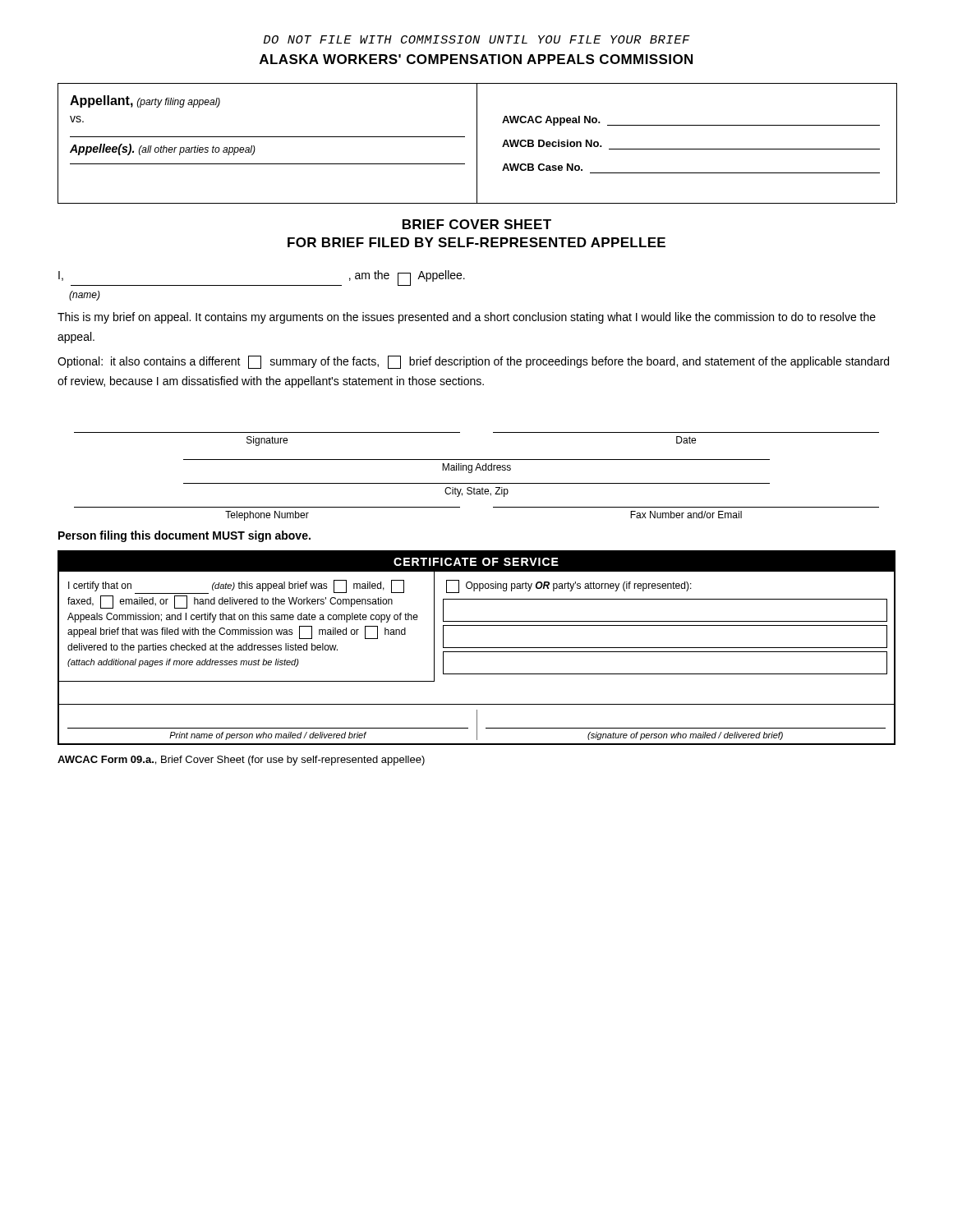Find the title on this page that starts "DO NOT FILE"
Image resolution: width=953 pixels, height=1232 pixels.
476,40
